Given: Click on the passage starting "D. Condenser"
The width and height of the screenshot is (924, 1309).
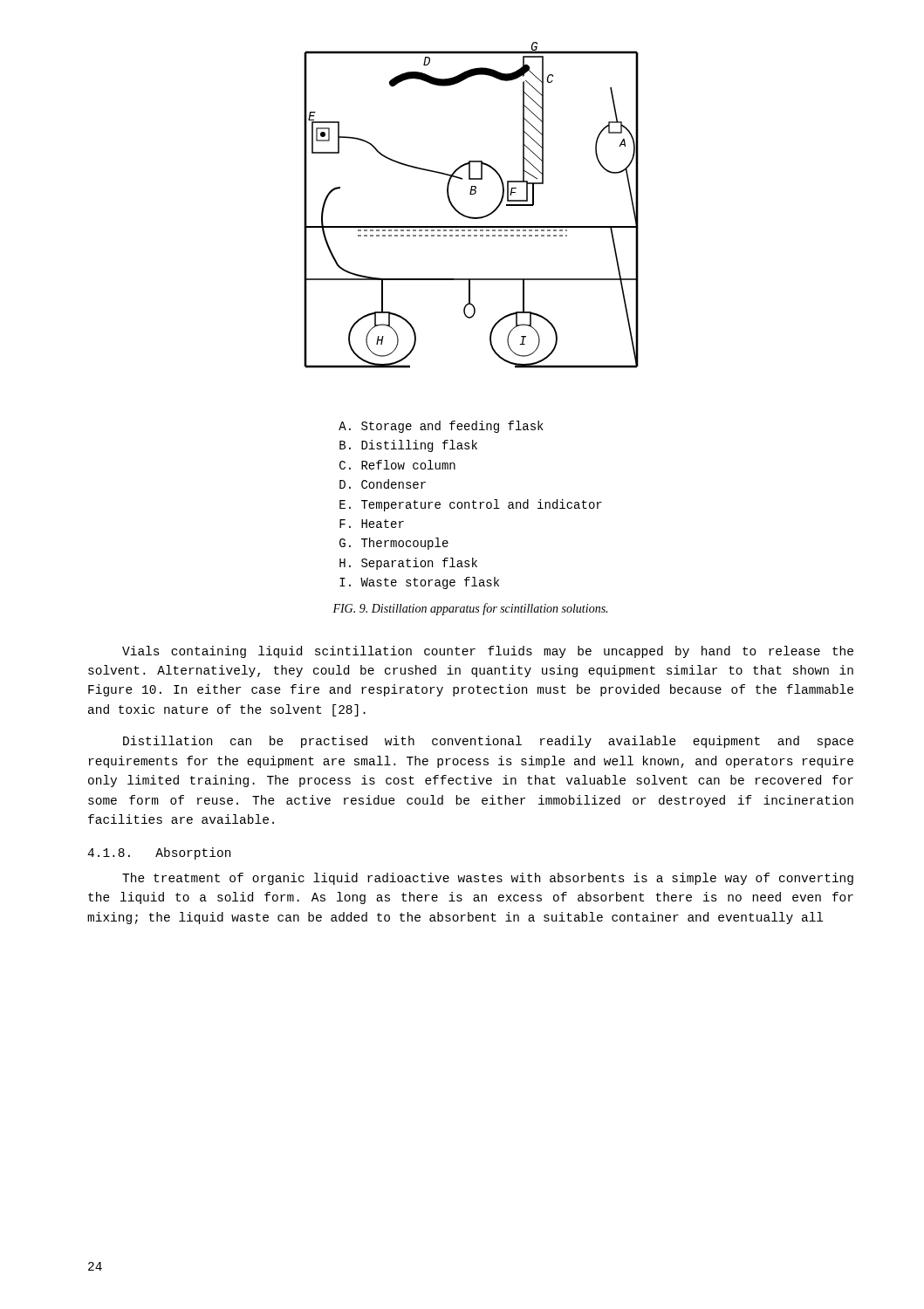Looking at the screenshot, I should pos(383,485).
